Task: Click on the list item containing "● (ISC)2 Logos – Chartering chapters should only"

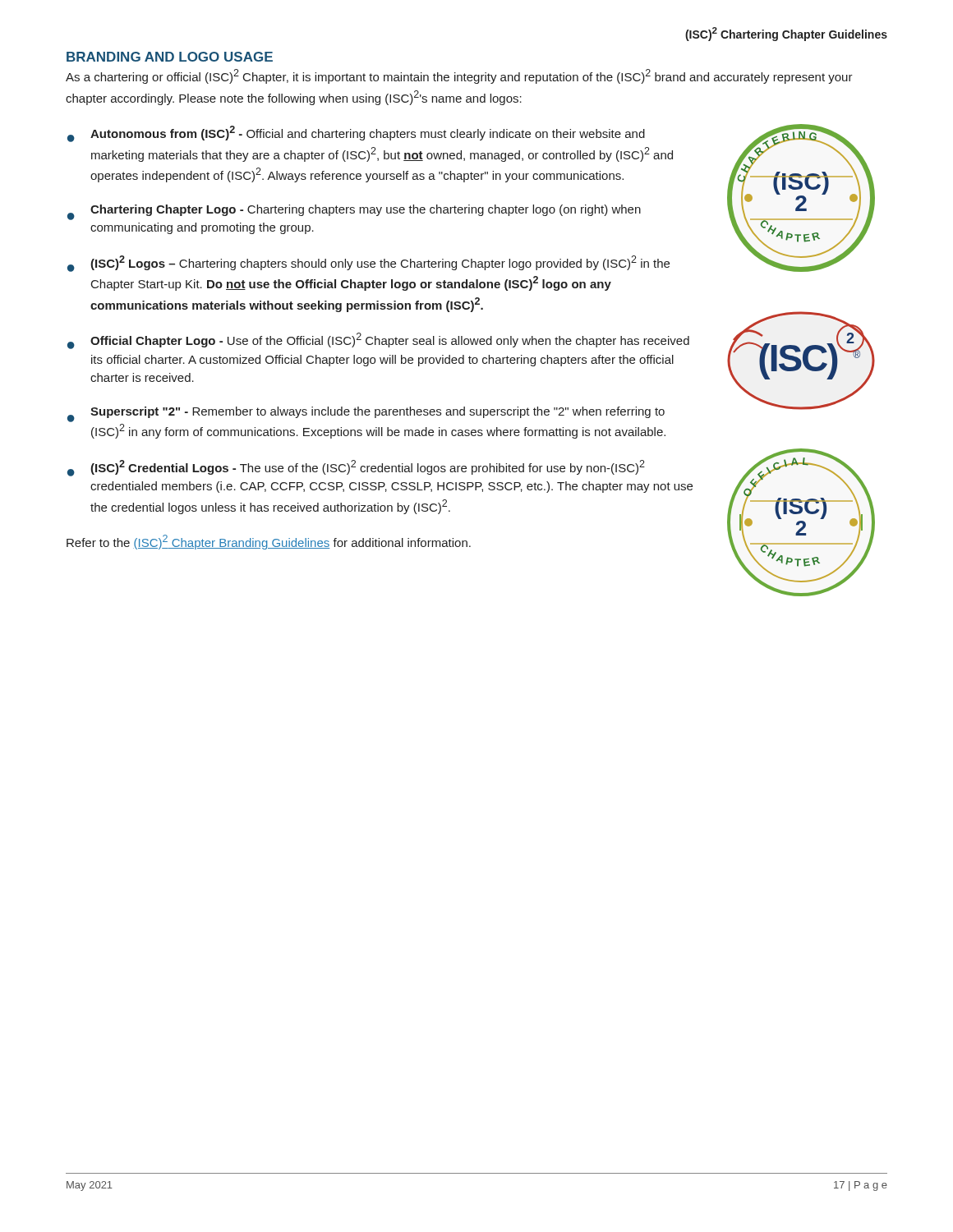Action: (x=382, y=283)
